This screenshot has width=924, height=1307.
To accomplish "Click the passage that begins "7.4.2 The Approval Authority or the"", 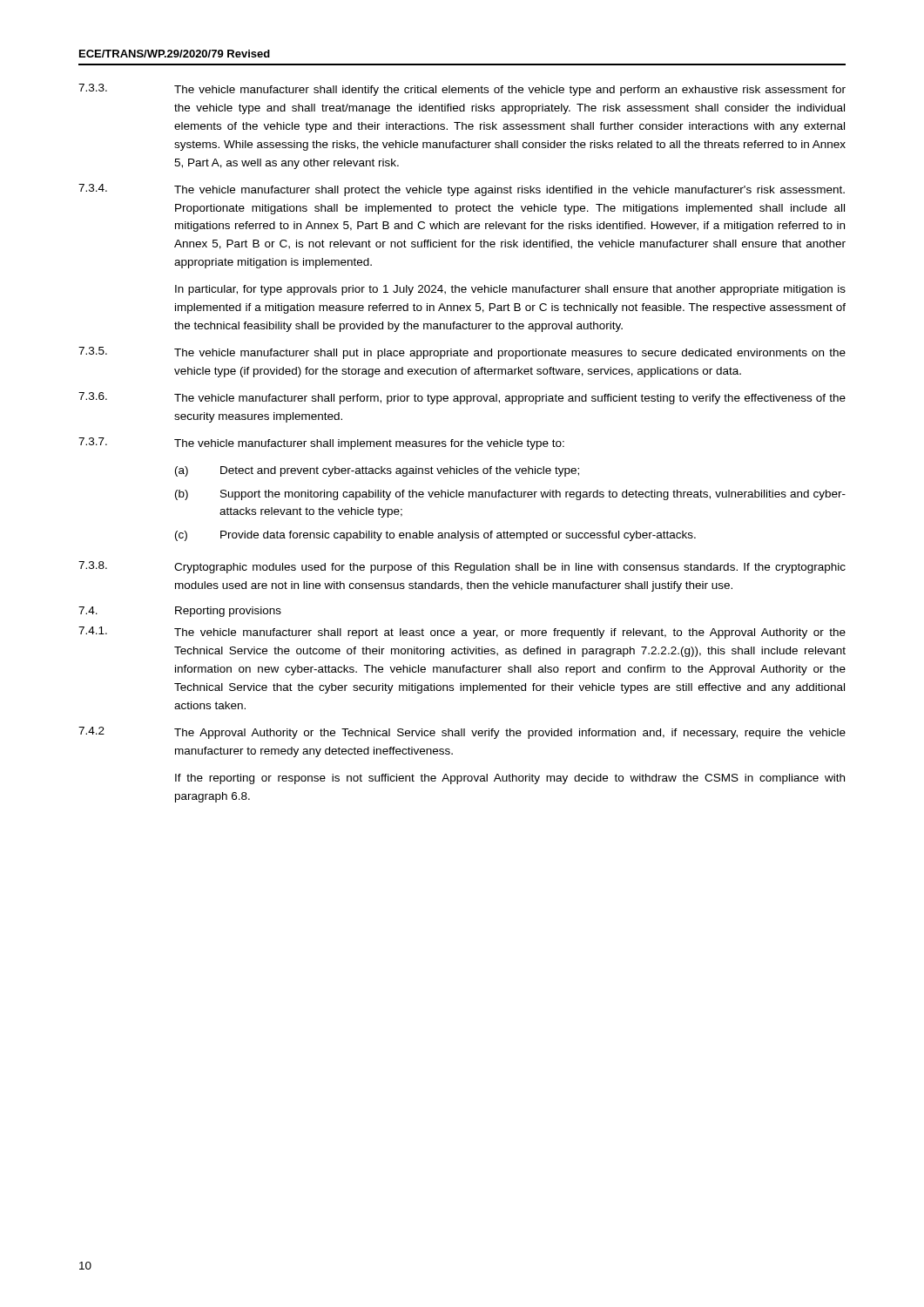I will [x=462, y=765].
